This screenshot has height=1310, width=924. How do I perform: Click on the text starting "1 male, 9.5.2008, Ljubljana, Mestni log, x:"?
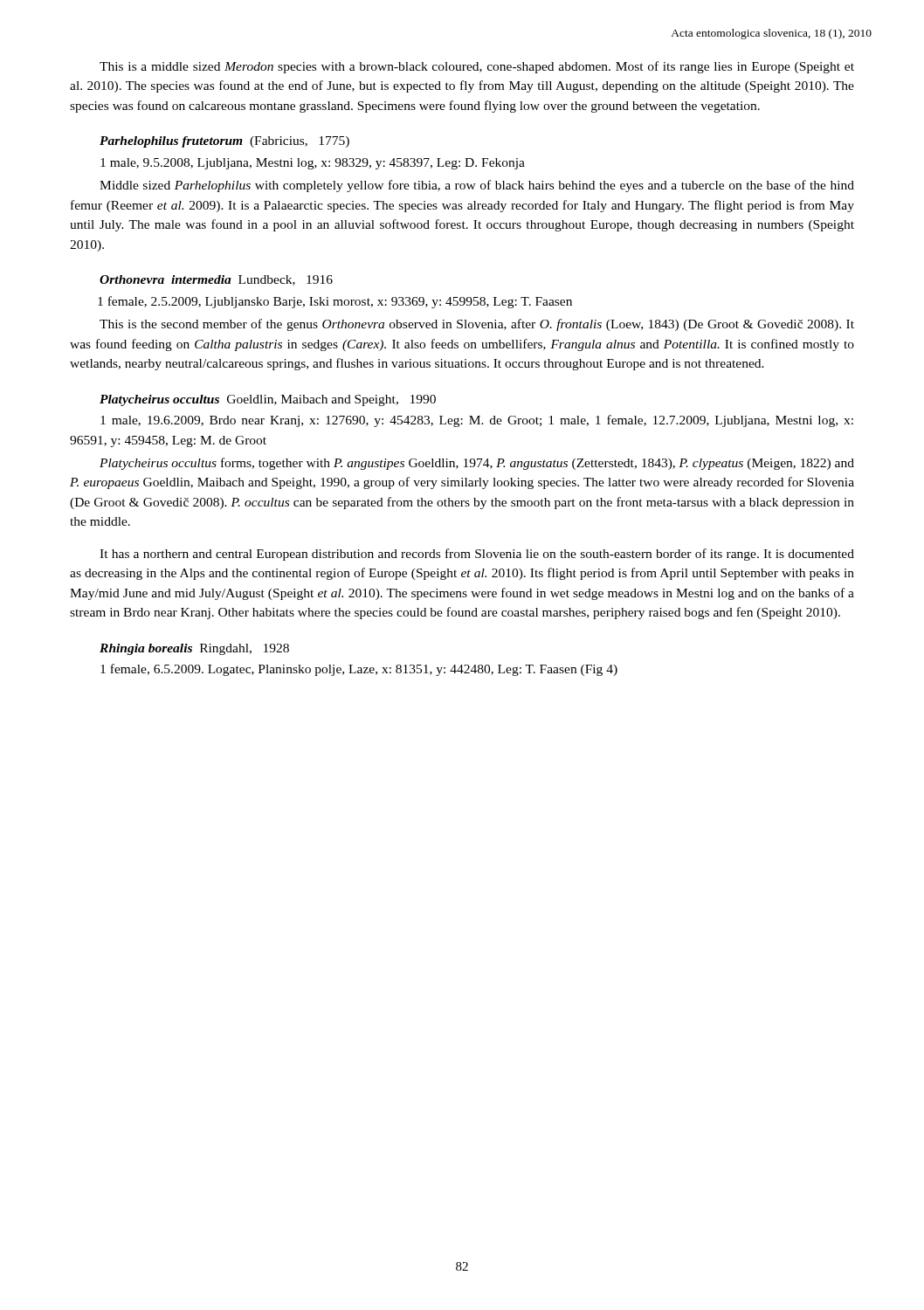click(312, 162)
